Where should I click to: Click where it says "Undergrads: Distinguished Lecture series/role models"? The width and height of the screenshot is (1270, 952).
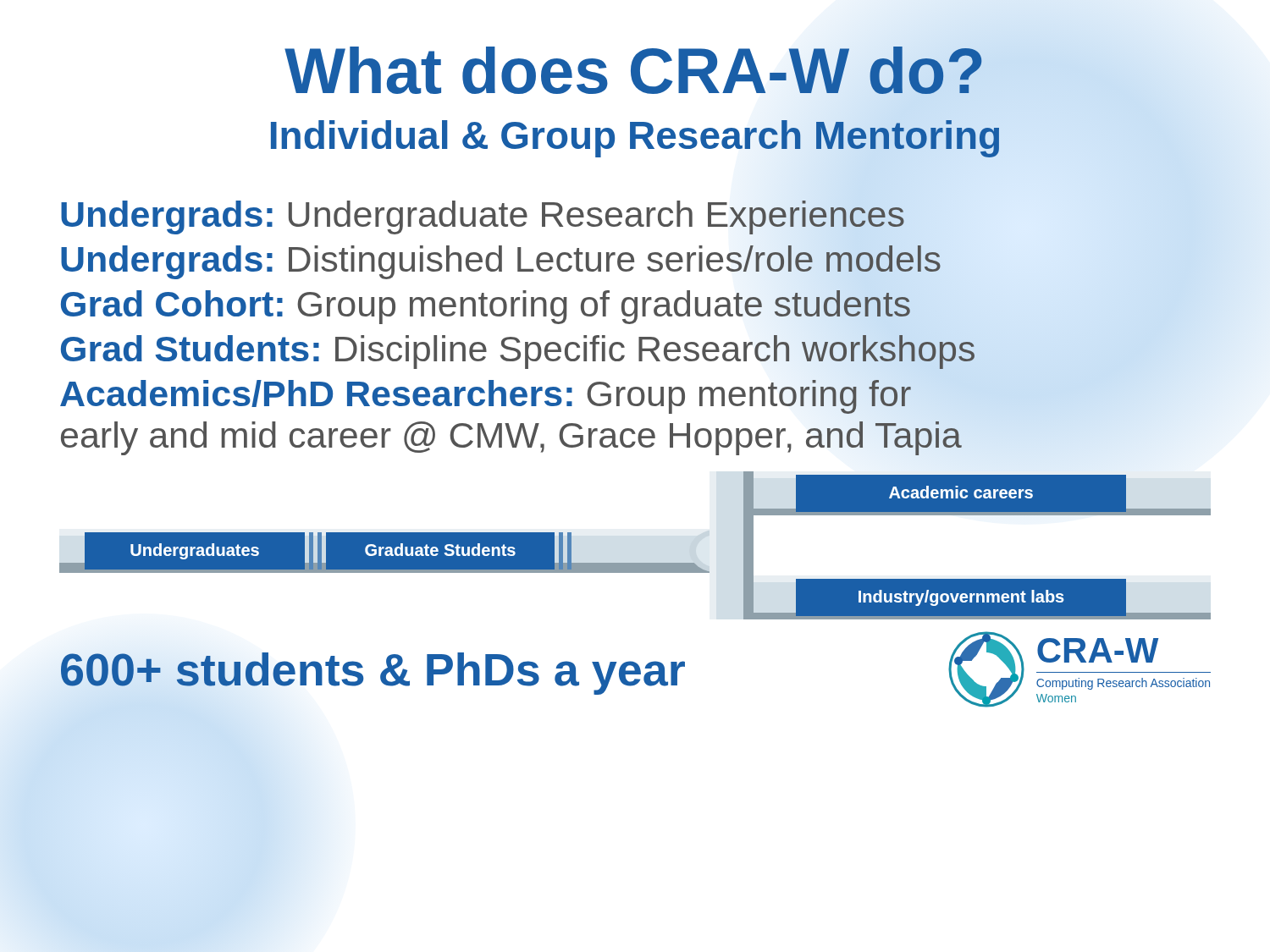[500, 259]
